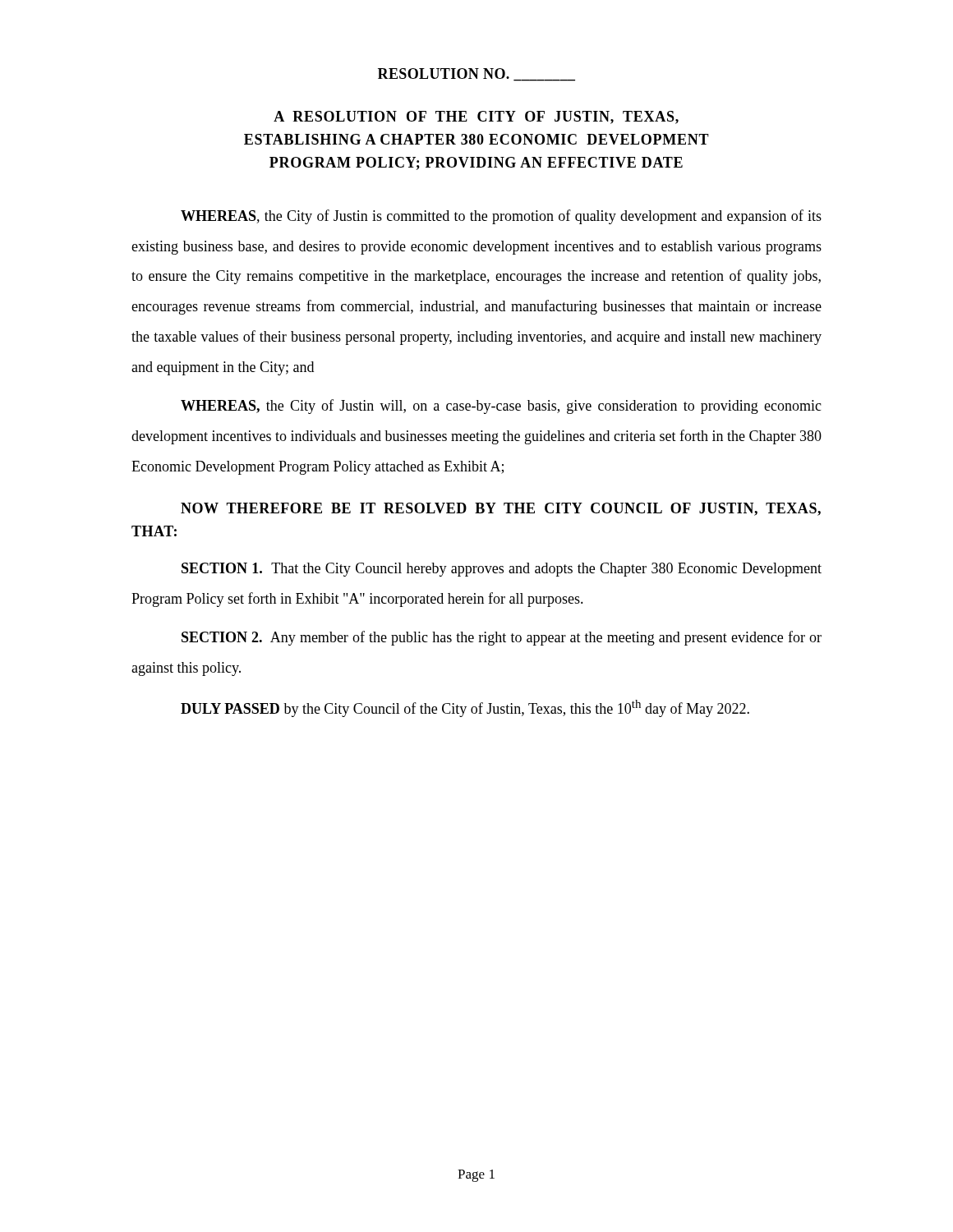Click on the section header that says "NOW THEREFORE BE"
The height and width of the screenshot is (1232, 953).
476,520
